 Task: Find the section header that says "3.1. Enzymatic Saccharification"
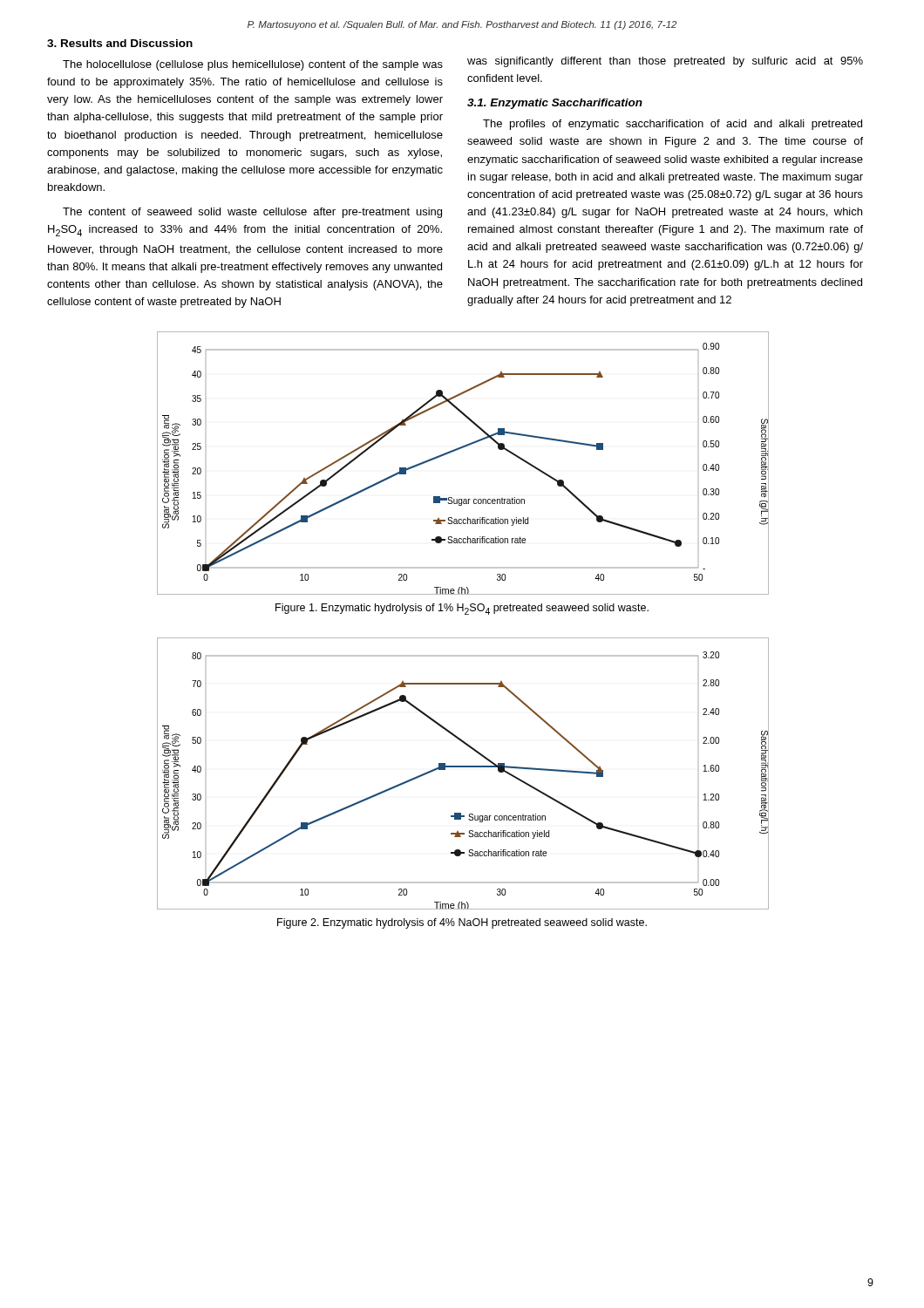555,103
